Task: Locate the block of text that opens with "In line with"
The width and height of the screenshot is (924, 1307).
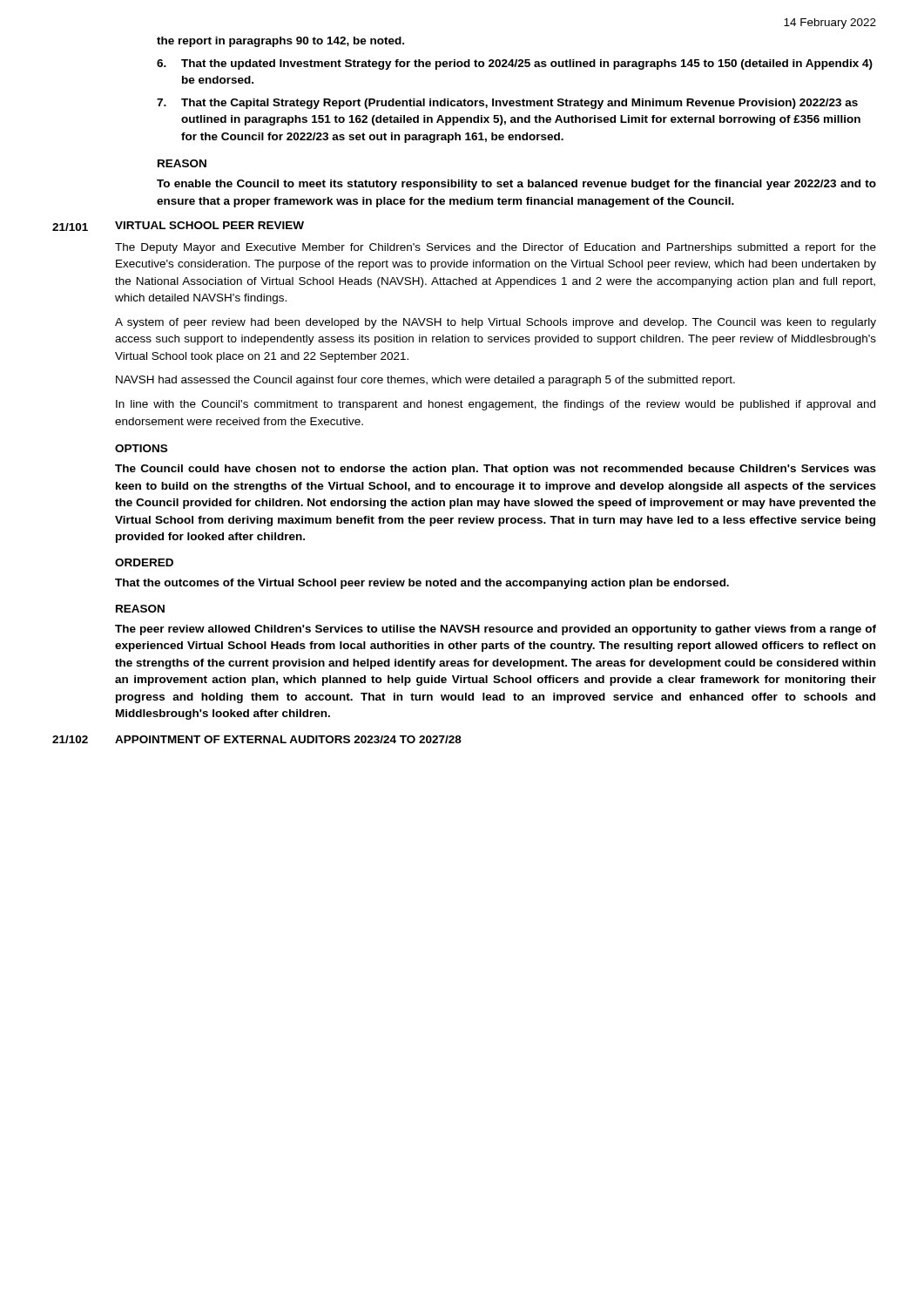Action: (496, 413)
